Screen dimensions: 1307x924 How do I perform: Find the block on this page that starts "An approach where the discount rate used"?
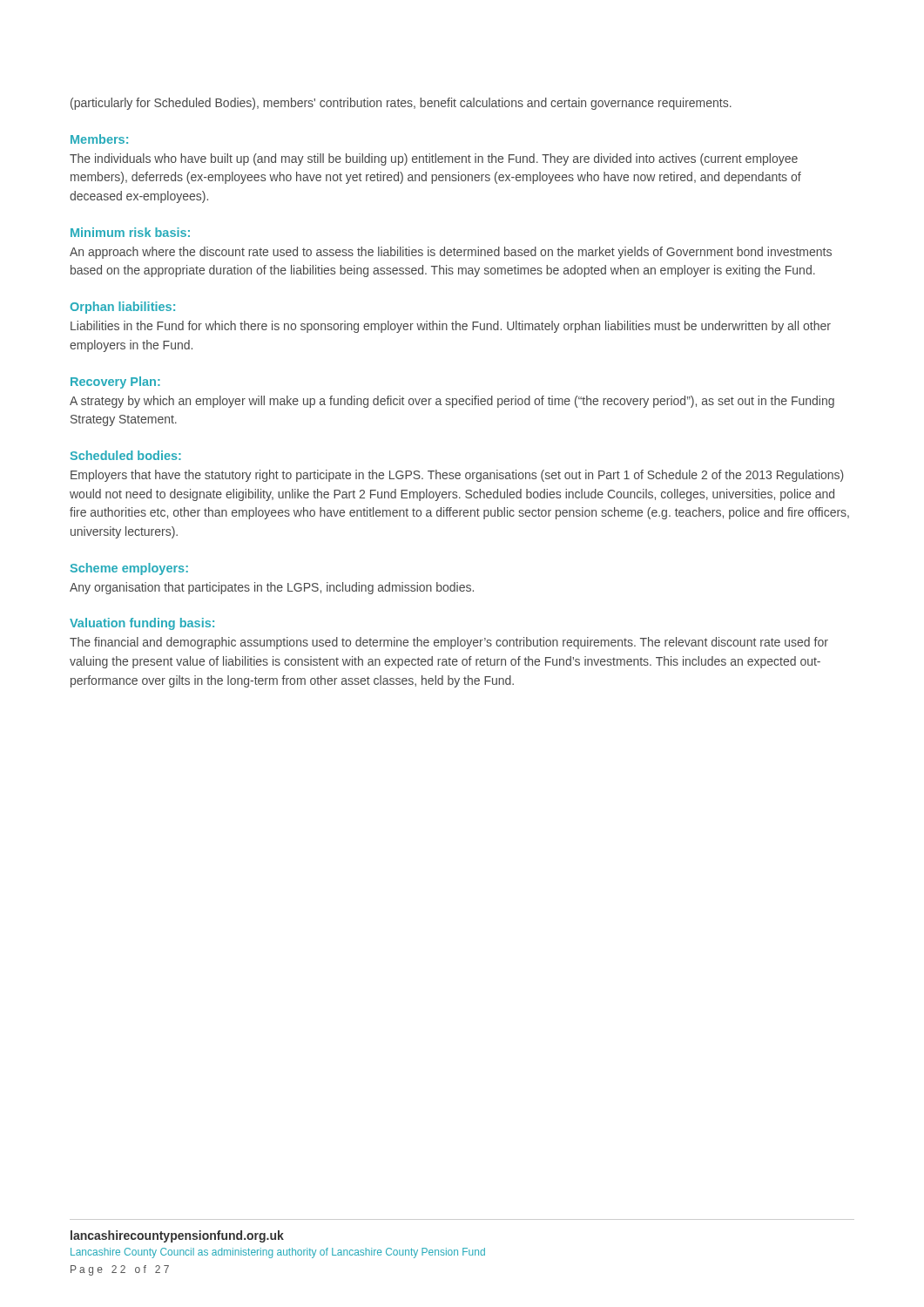pos(462,262)
